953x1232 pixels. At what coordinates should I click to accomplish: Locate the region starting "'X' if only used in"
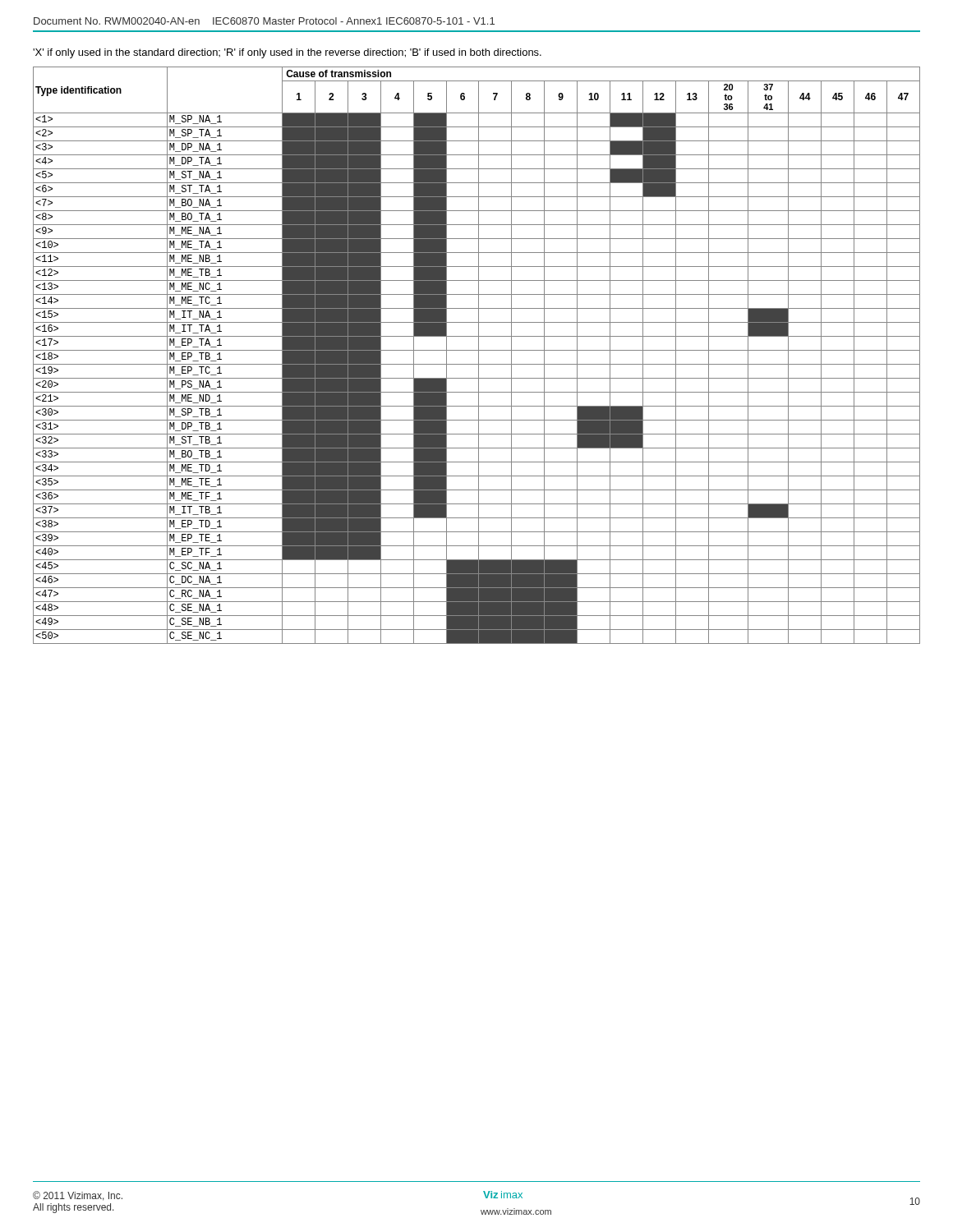tap(287, 52)
